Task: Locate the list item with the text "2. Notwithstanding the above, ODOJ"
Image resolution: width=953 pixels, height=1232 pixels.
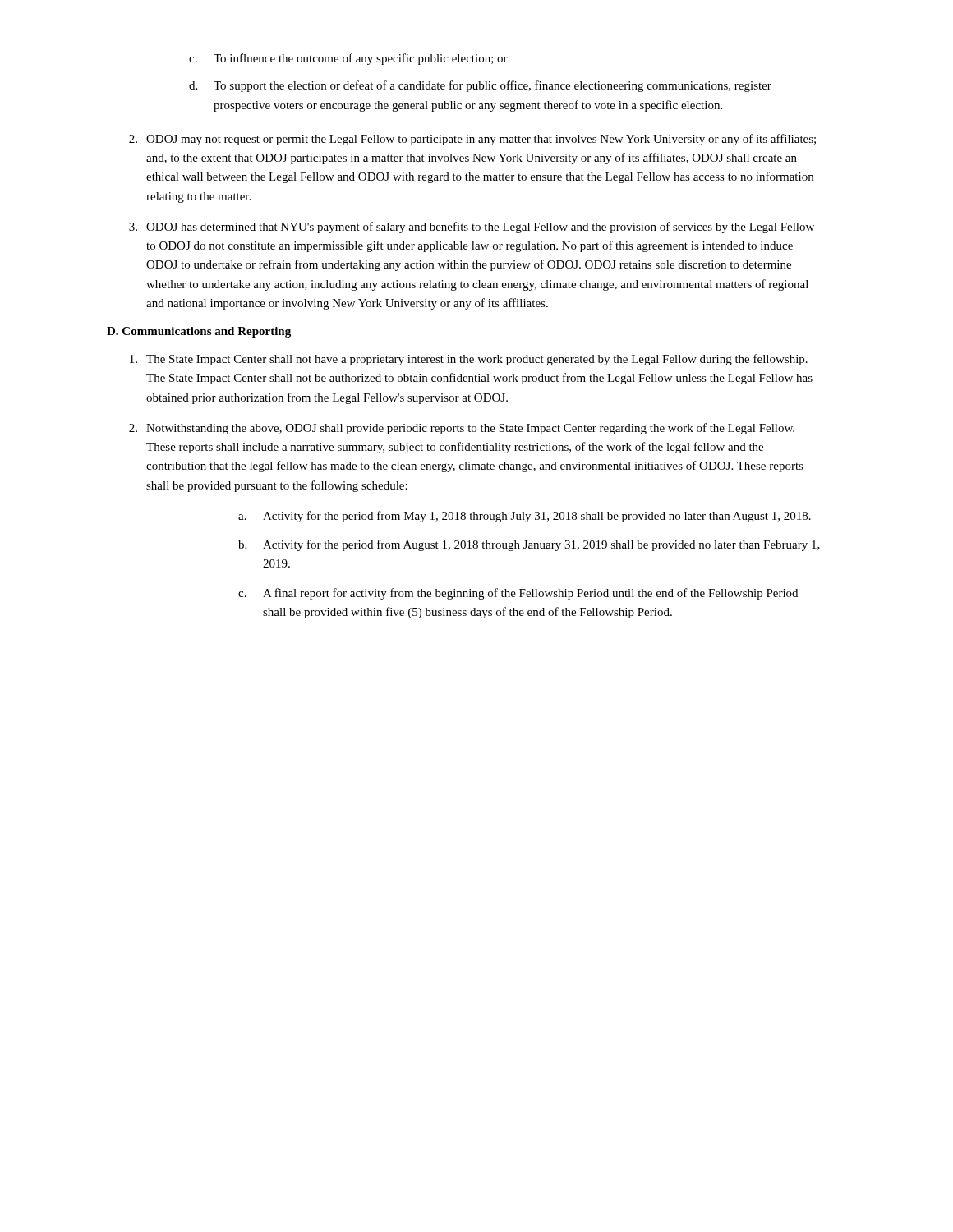Action: [464, 457]
